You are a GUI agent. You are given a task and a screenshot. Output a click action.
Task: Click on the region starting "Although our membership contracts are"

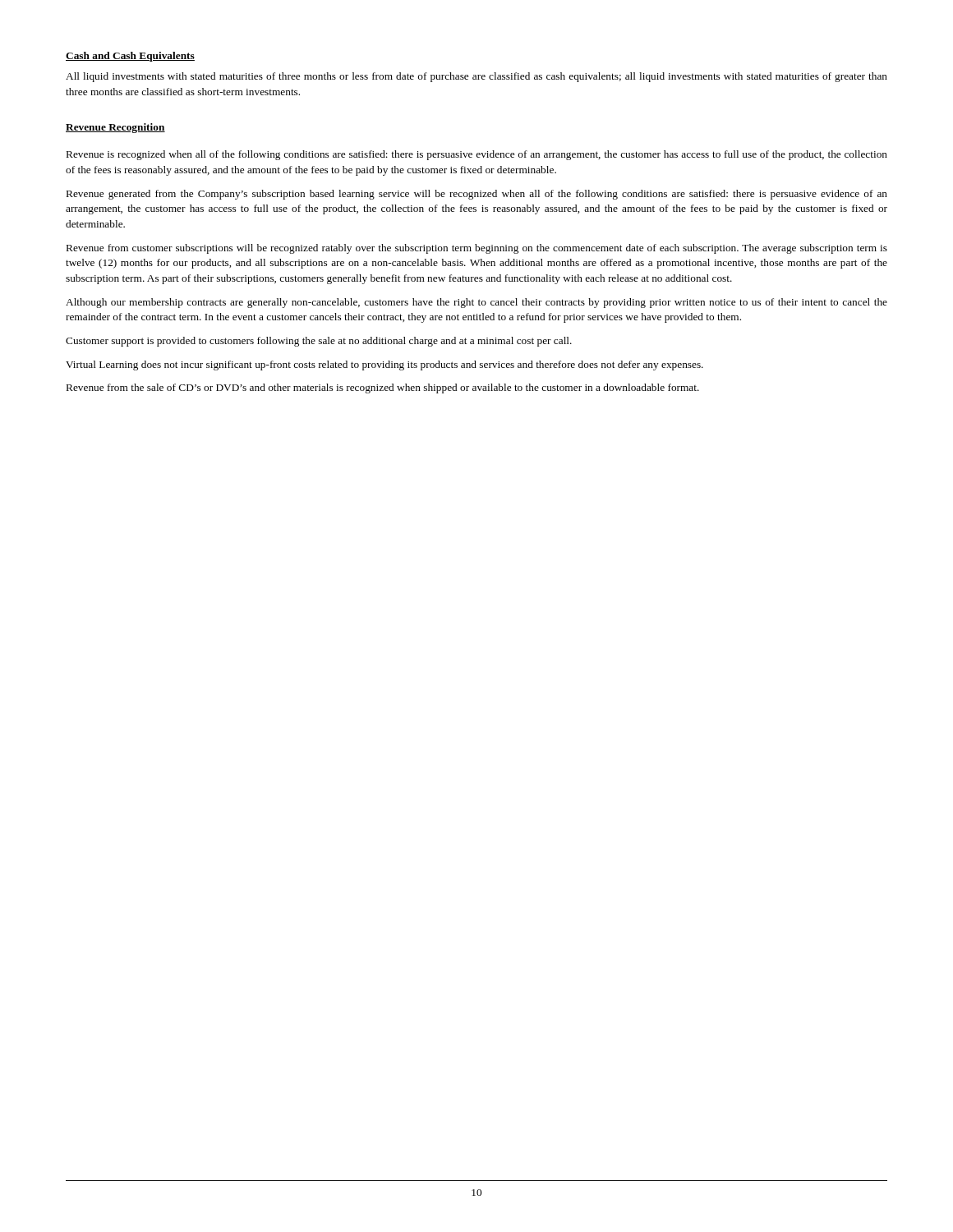[x=476, y=309]
